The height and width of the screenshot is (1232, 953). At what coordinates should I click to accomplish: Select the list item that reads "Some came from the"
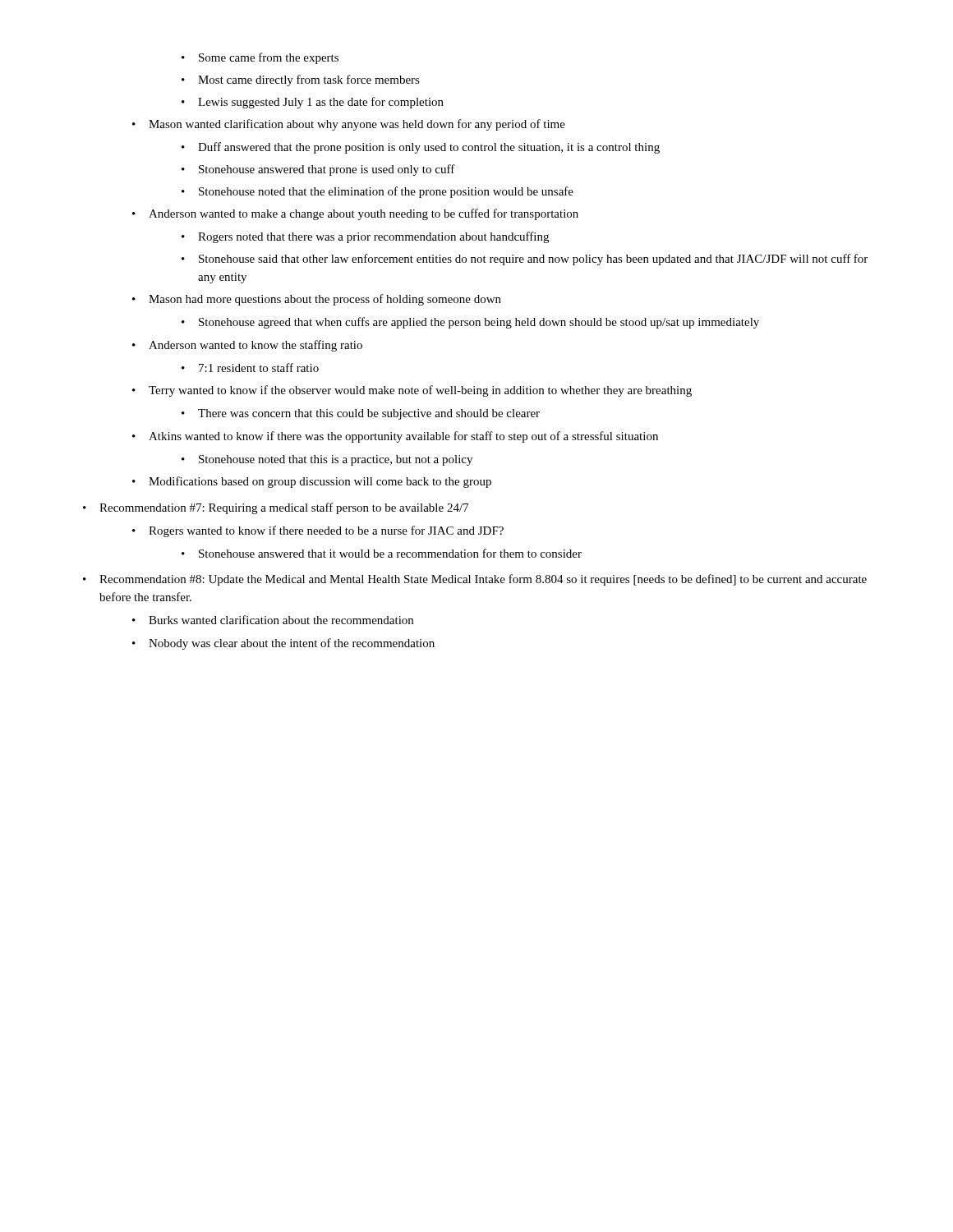269,57
